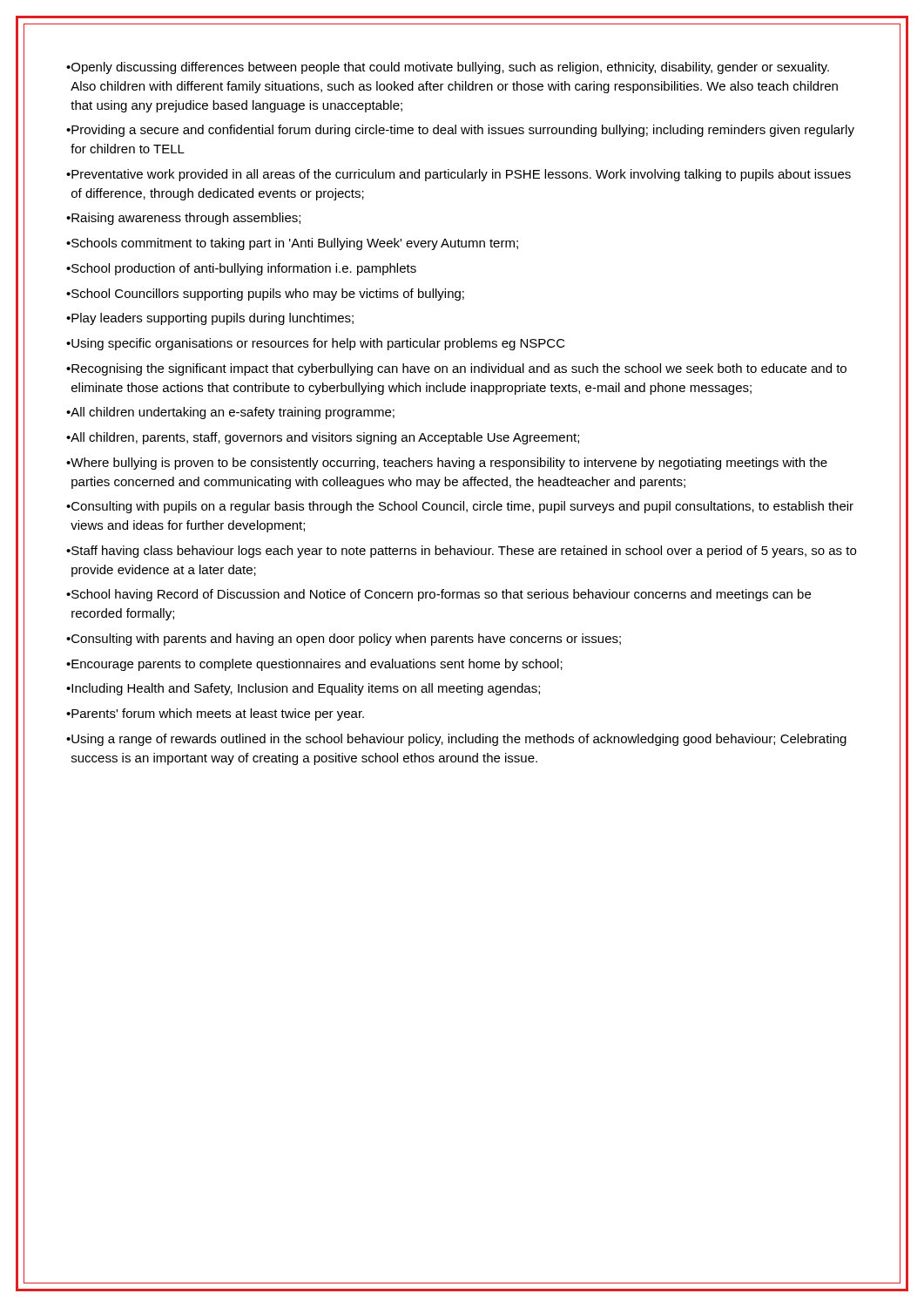
Task: Find the list item with the text "• Including Health and"
Action: click(304, 688)
